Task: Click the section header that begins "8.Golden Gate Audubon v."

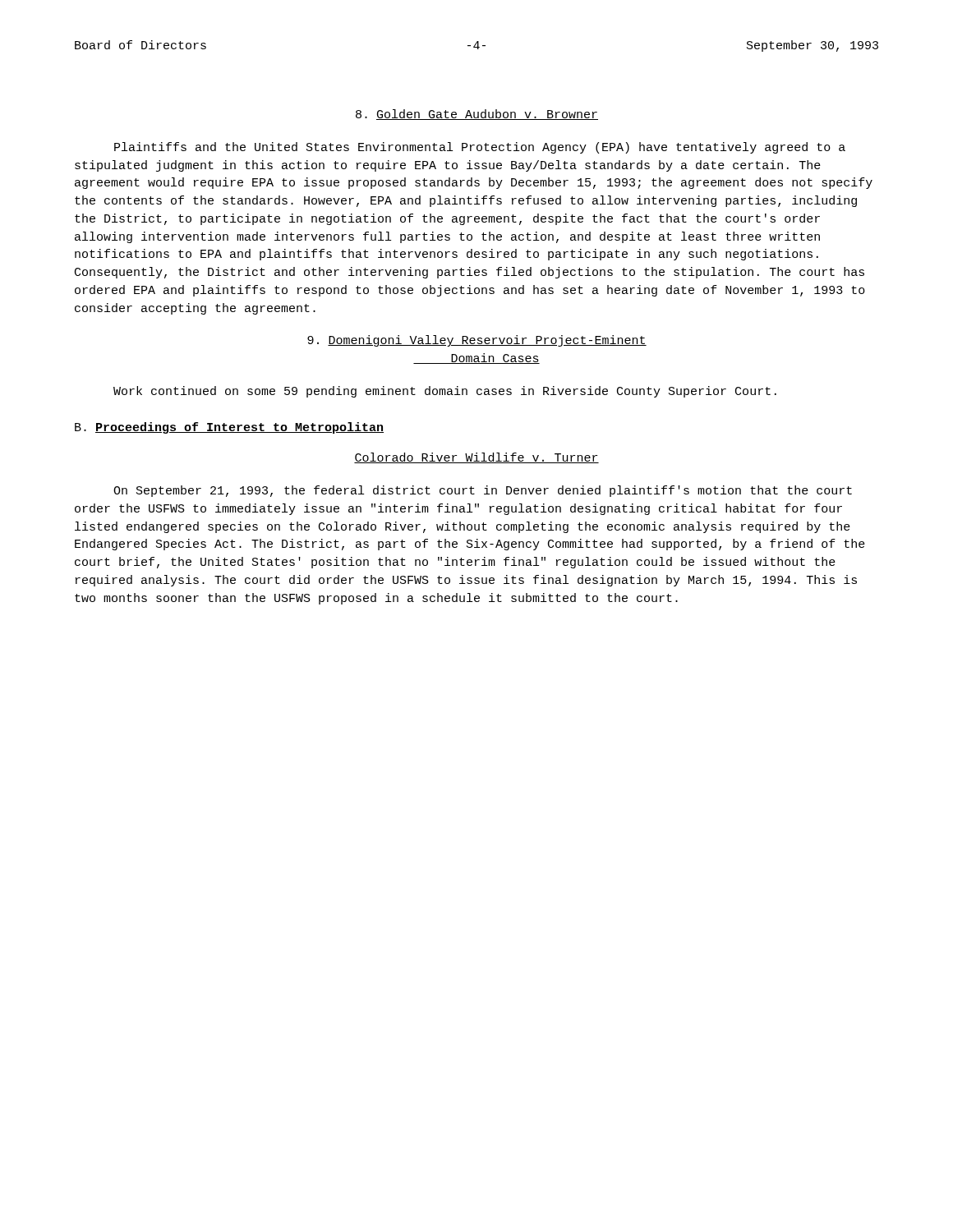Action: click(476, 115)
